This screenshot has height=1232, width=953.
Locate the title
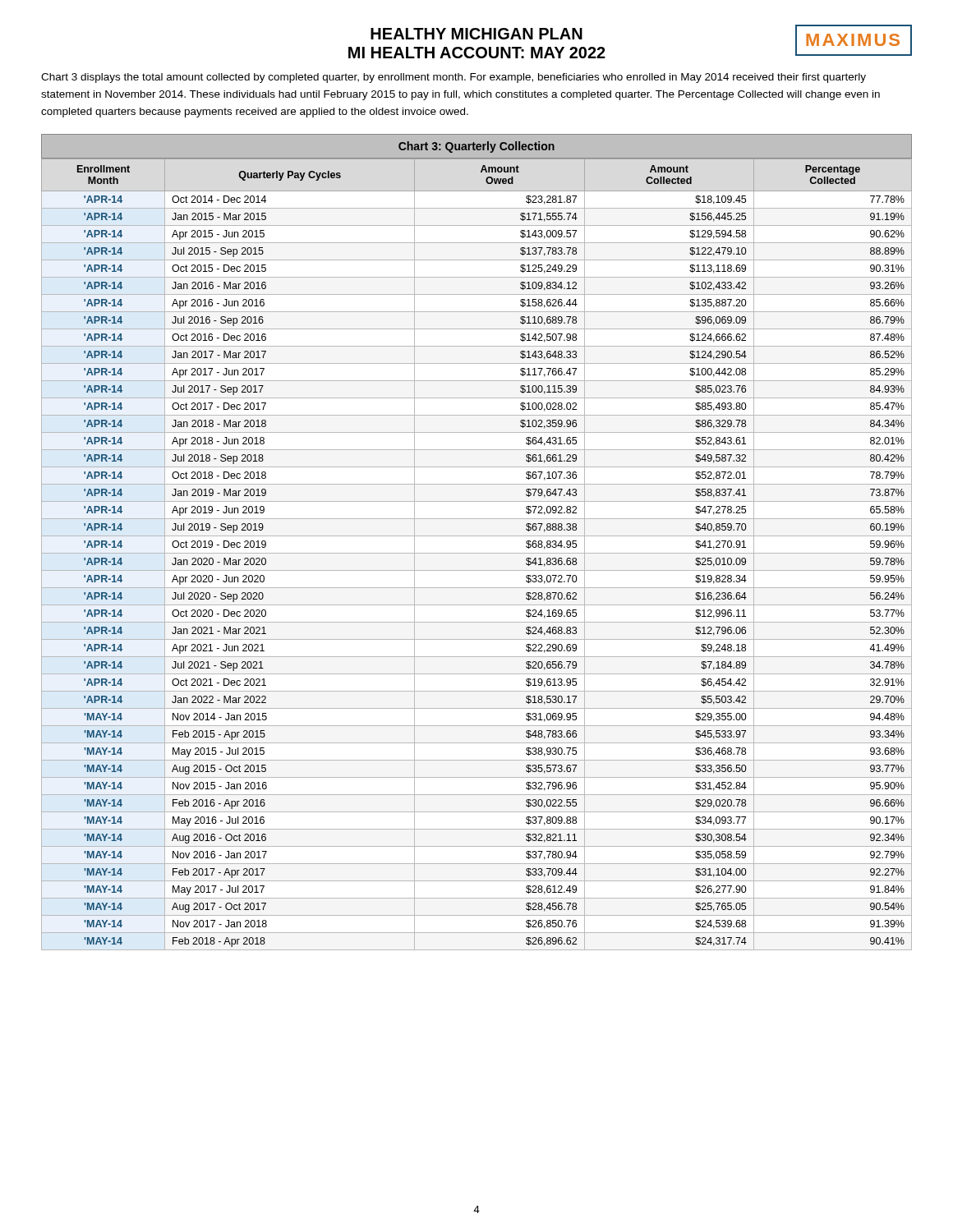476,44
